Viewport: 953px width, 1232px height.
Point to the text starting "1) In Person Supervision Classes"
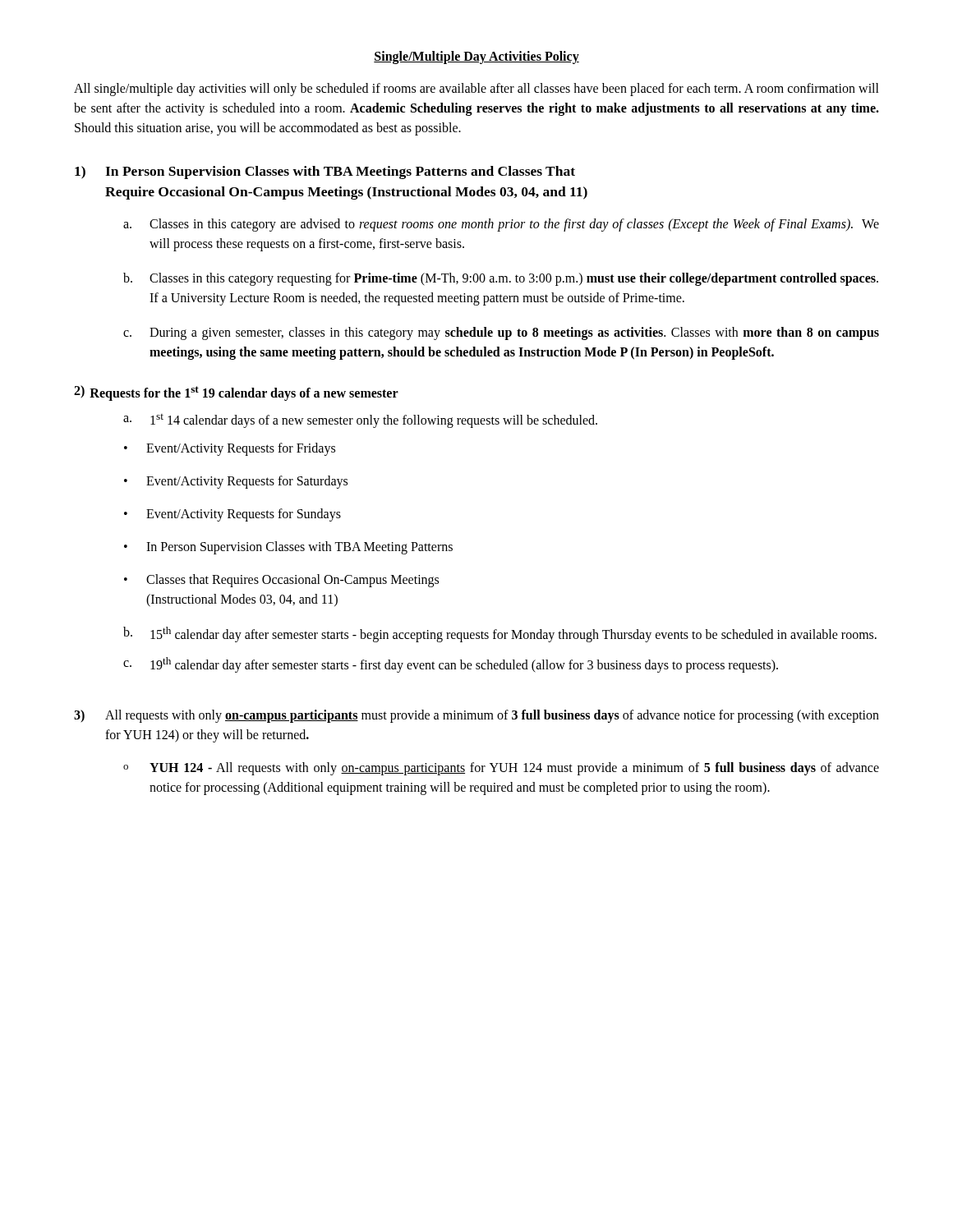[x=331, y=181]
